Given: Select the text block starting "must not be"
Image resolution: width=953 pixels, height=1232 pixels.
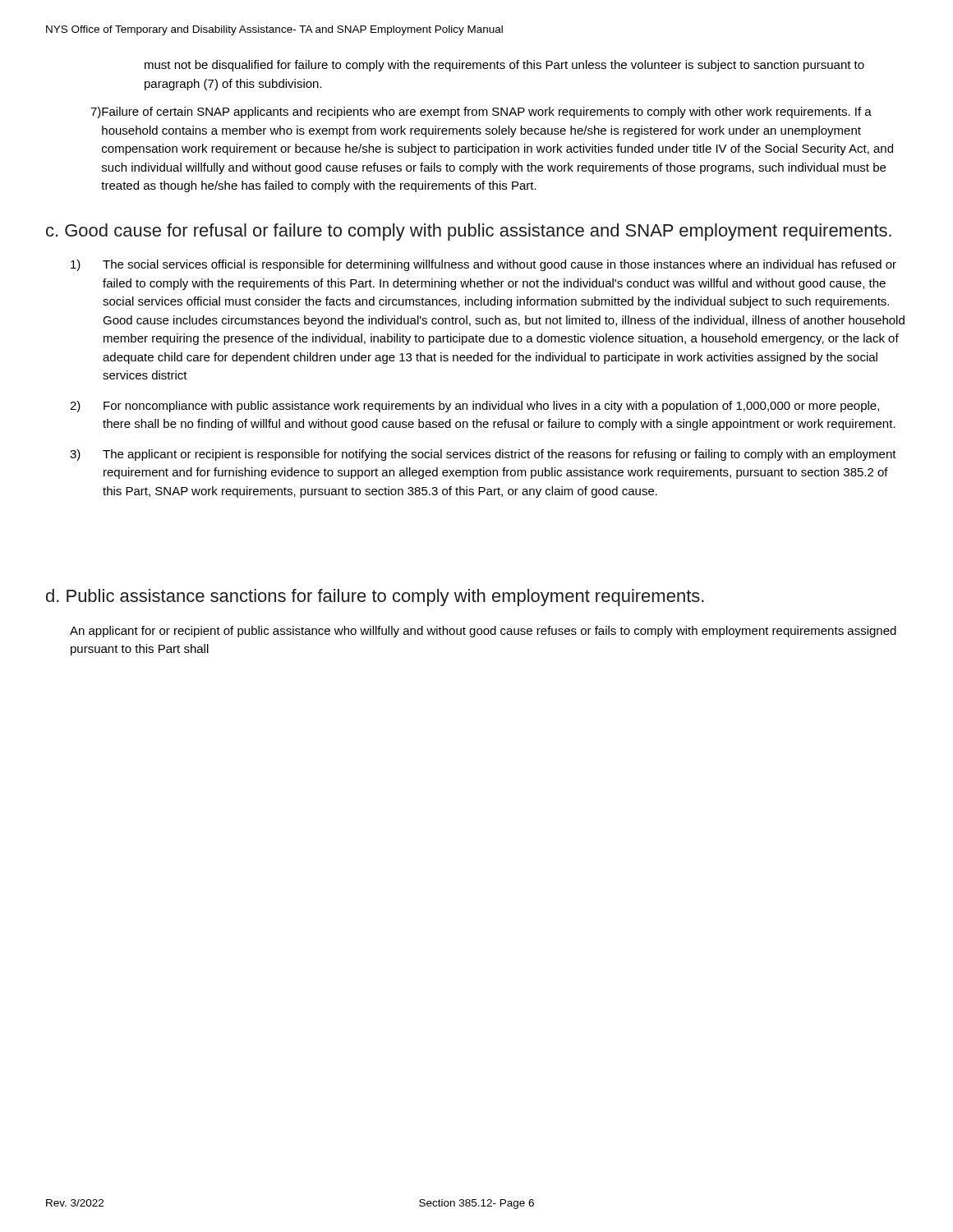Looking at the screenshot, I should click(504, 74).
